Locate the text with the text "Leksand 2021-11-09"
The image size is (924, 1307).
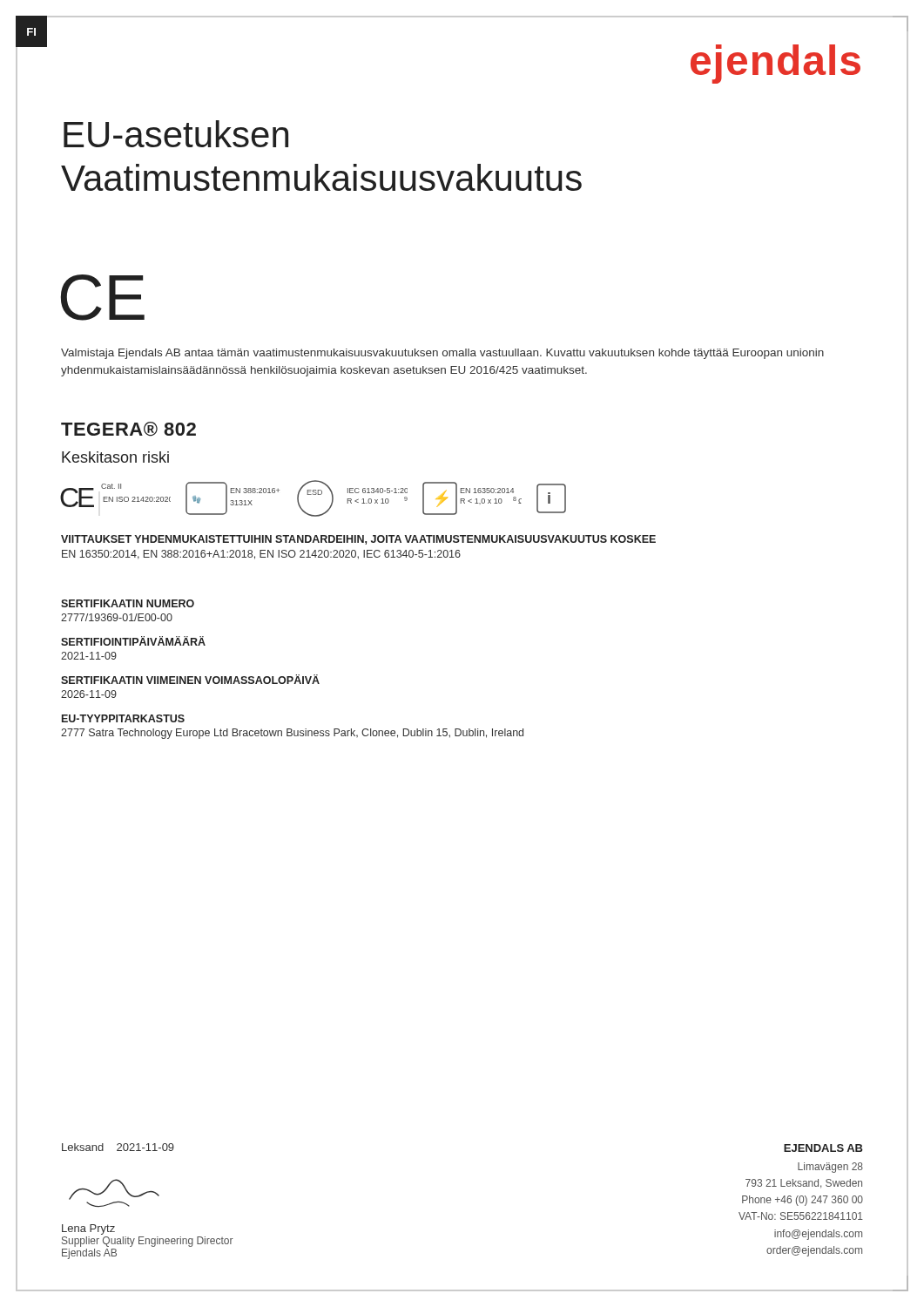pos(118,1147)
